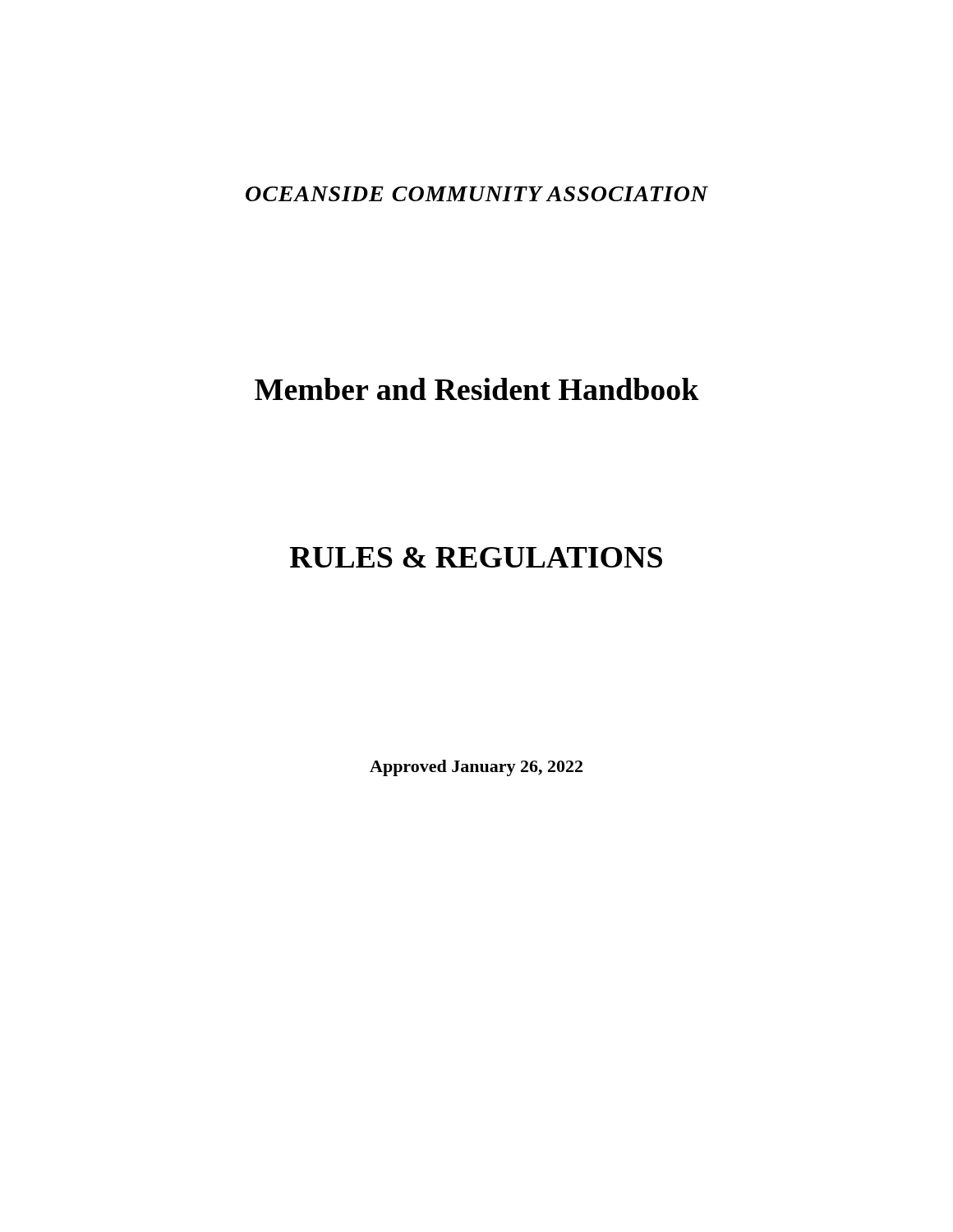Find the title containing "RULES & REGULATIONS"

(476, 557)
